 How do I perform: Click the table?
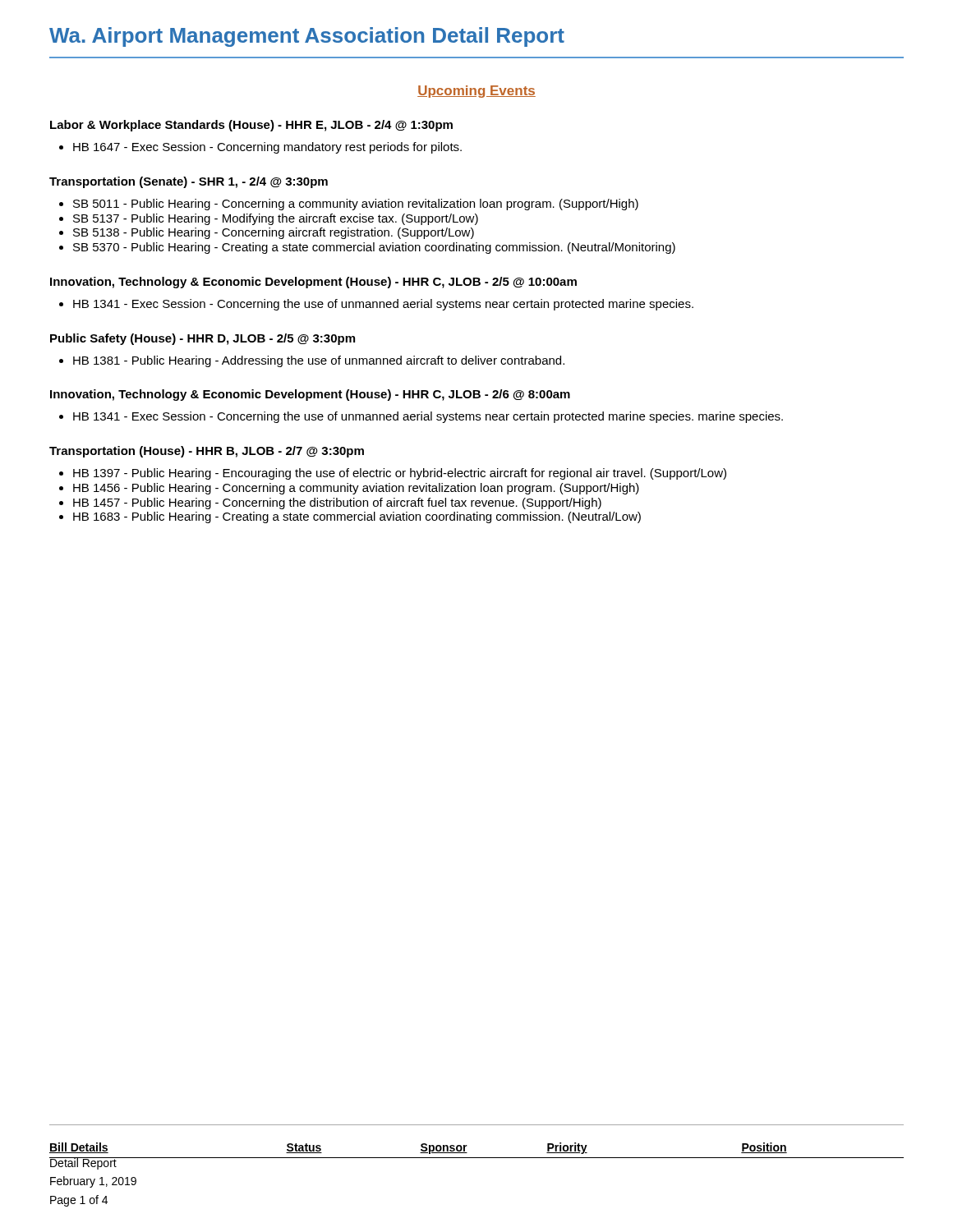pyautogui.click(x=476, y=1149)
